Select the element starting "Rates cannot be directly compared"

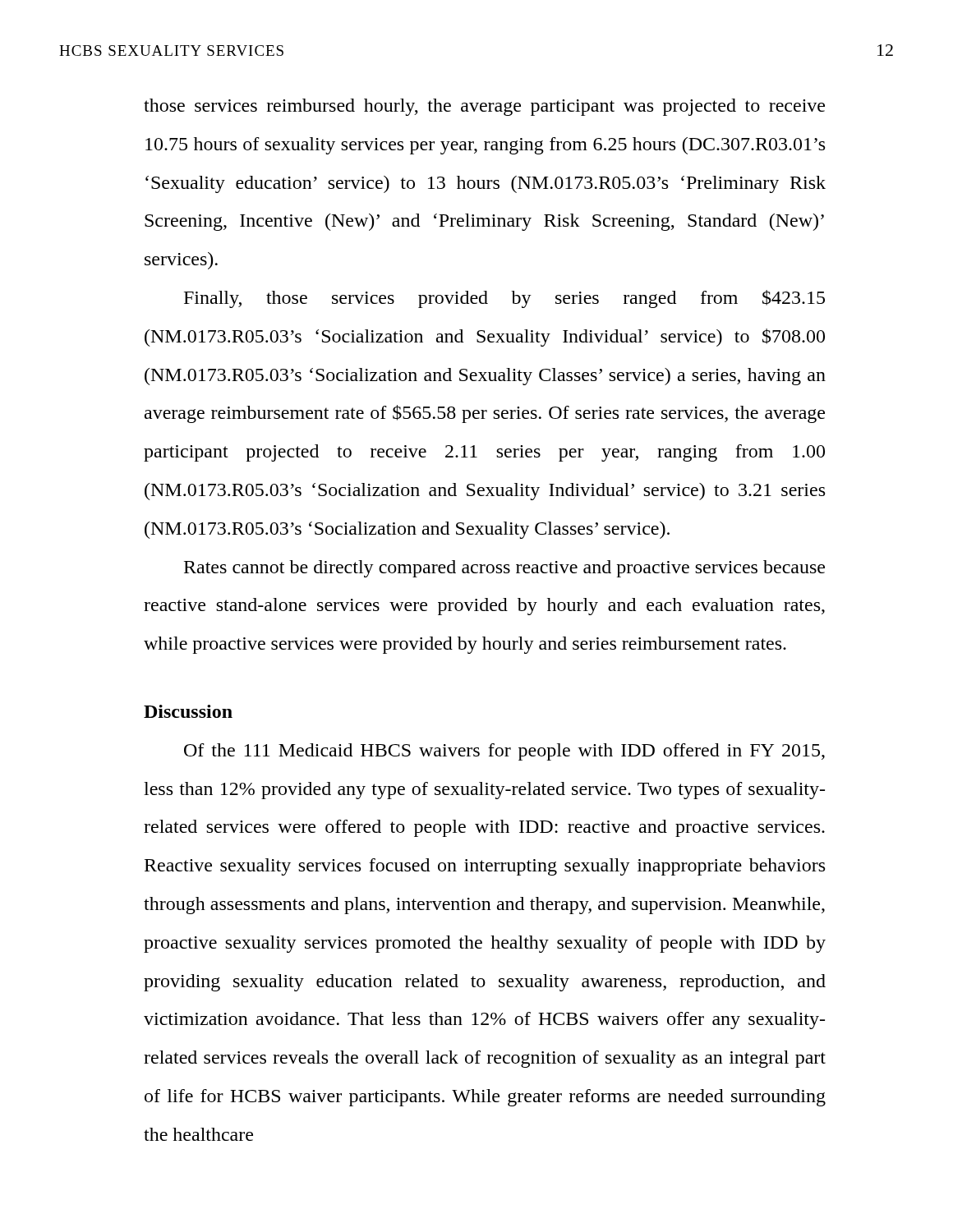click(485, 605)
